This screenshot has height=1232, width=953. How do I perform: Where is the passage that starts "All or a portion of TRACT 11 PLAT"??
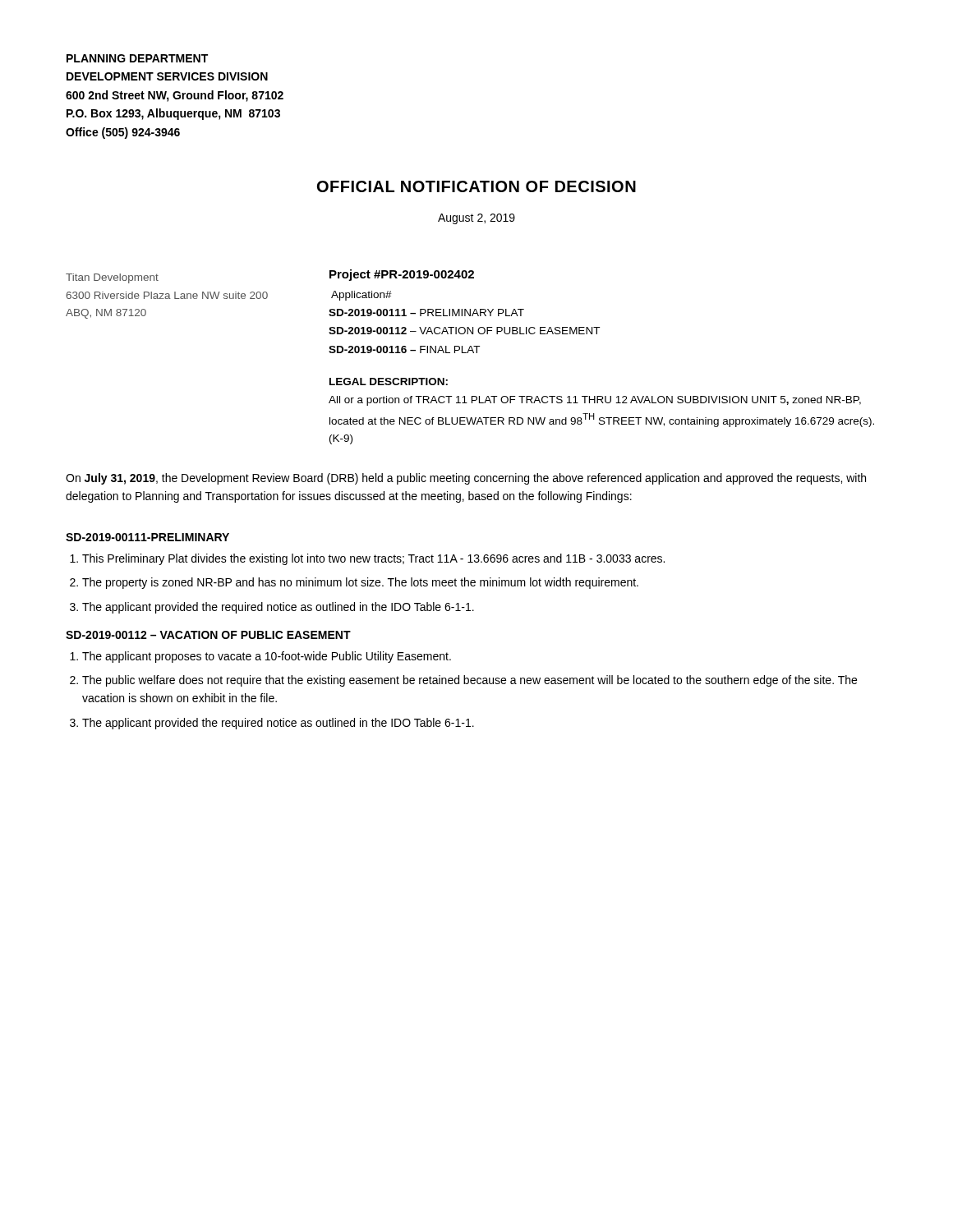click(x=603, y=419)
